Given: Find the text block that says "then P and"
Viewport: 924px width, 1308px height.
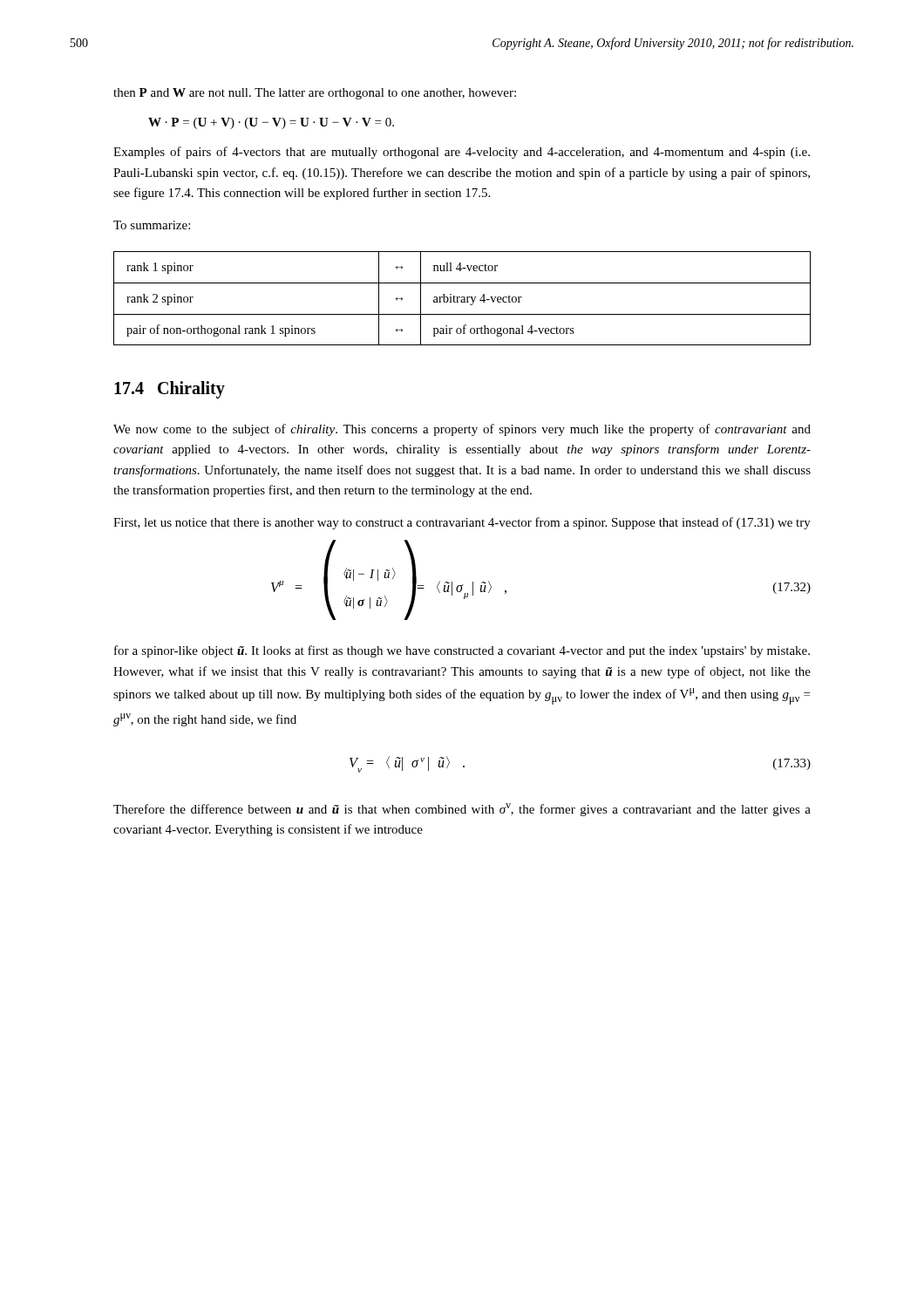Looking at the screenshot, I should coord(462,93).
